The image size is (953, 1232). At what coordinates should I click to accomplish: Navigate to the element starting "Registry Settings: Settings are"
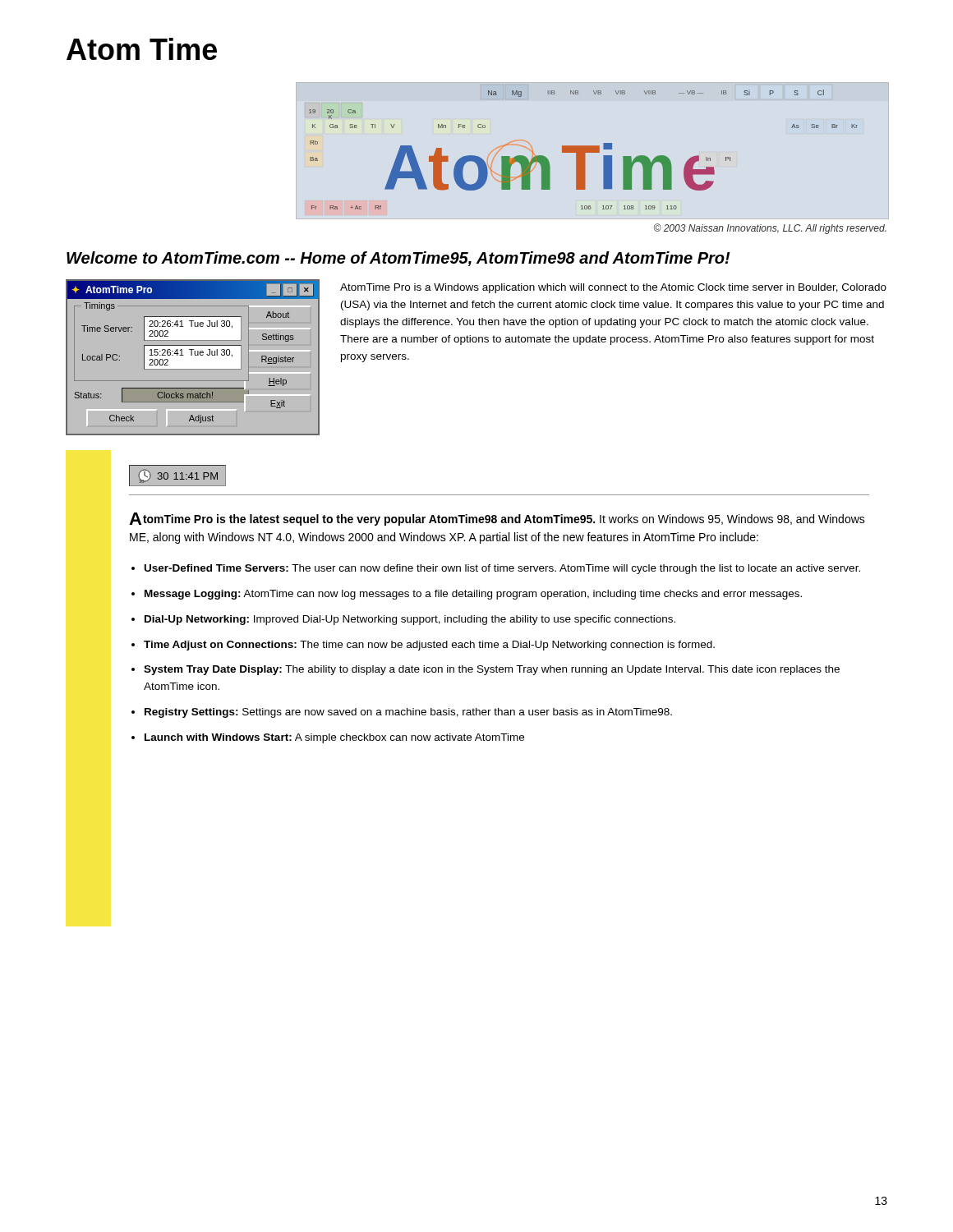click(408, 712)
